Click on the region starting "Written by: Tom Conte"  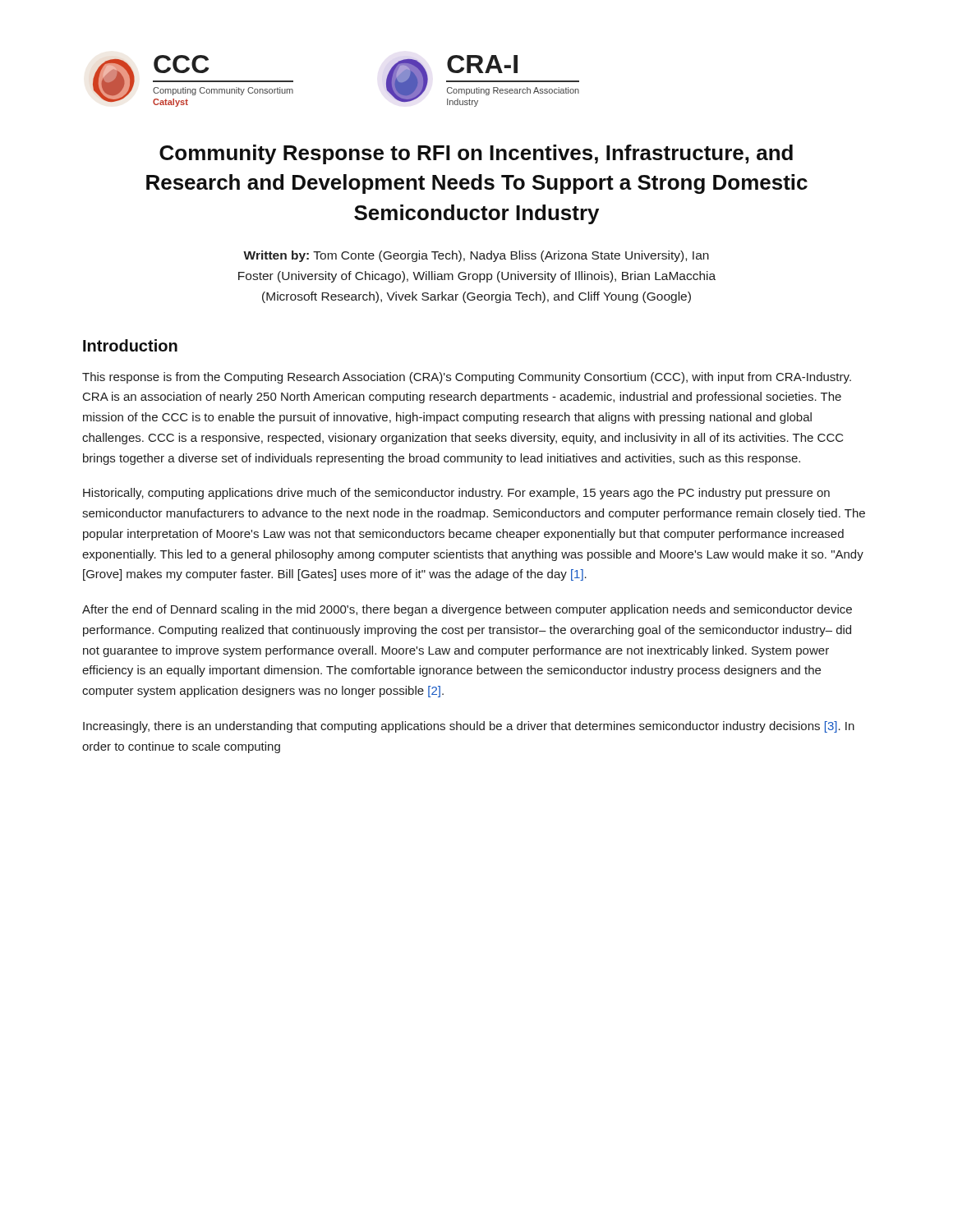coord(476,275)
